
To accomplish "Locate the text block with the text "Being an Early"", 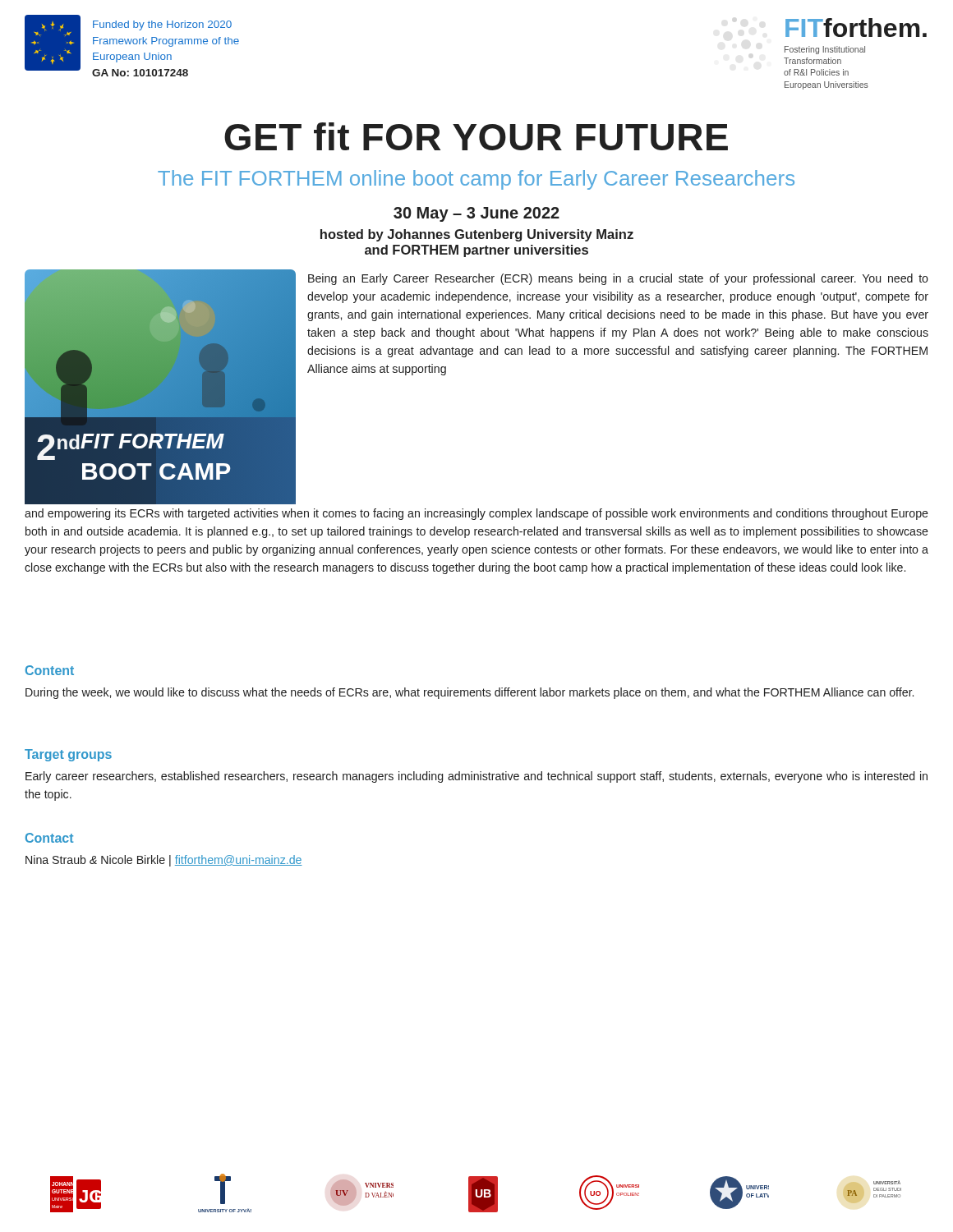I will click(618, 324).
